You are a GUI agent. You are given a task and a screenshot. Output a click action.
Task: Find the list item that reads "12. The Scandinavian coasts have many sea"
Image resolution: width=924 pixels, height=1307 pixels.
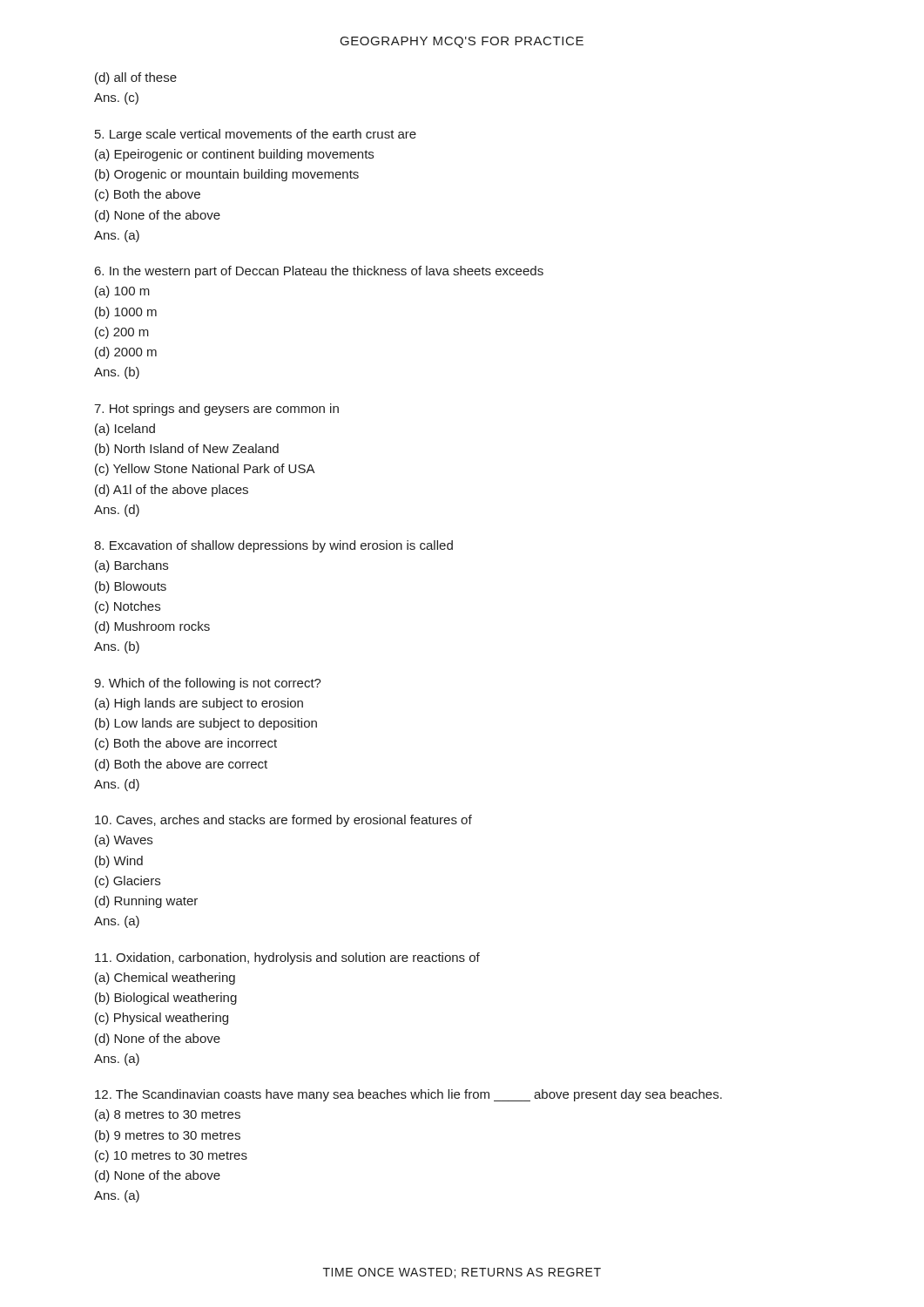click(408, 1095)
